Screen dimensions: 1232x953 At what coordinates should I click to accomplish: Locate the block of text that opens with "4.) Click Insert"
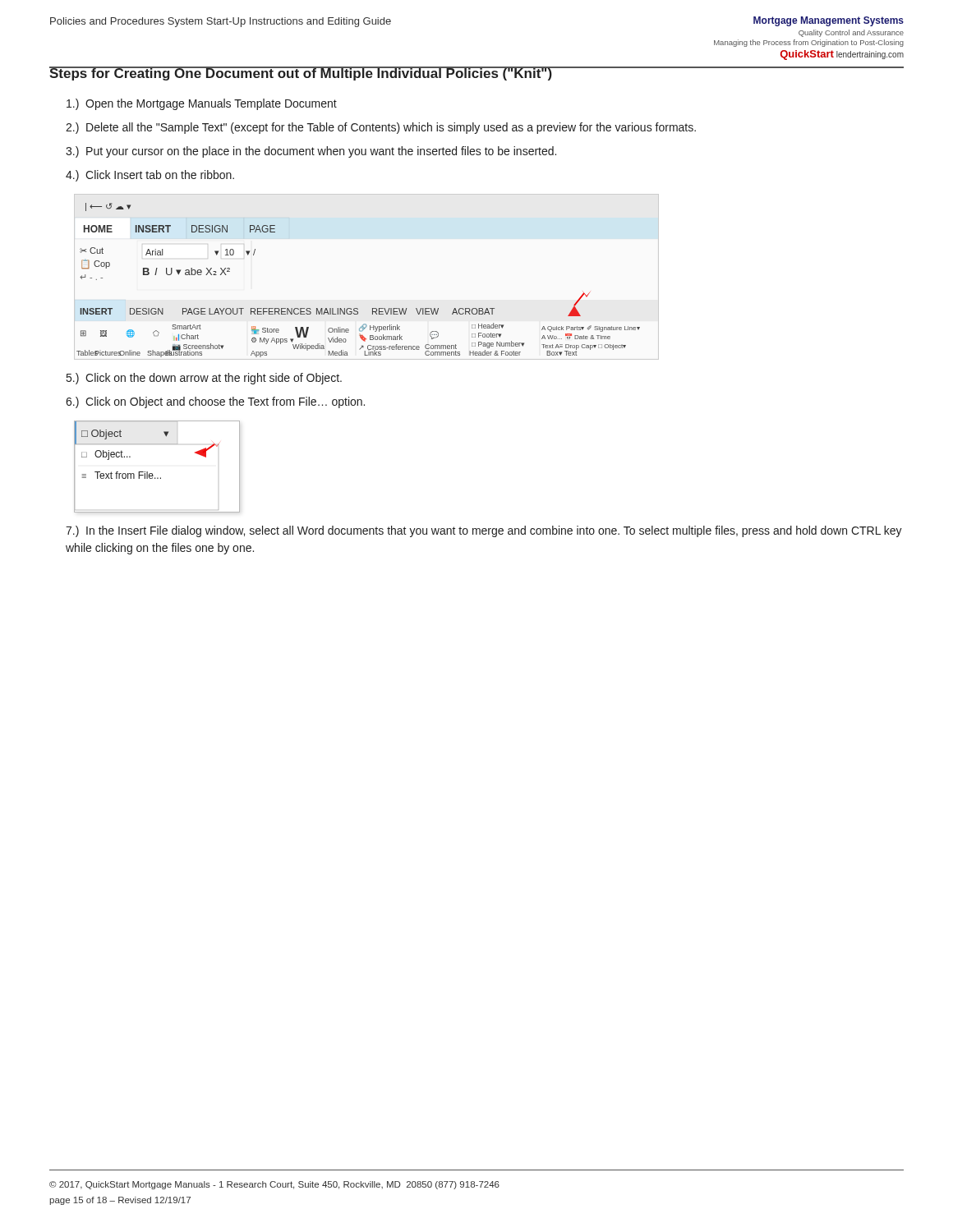tap(150, 175)
